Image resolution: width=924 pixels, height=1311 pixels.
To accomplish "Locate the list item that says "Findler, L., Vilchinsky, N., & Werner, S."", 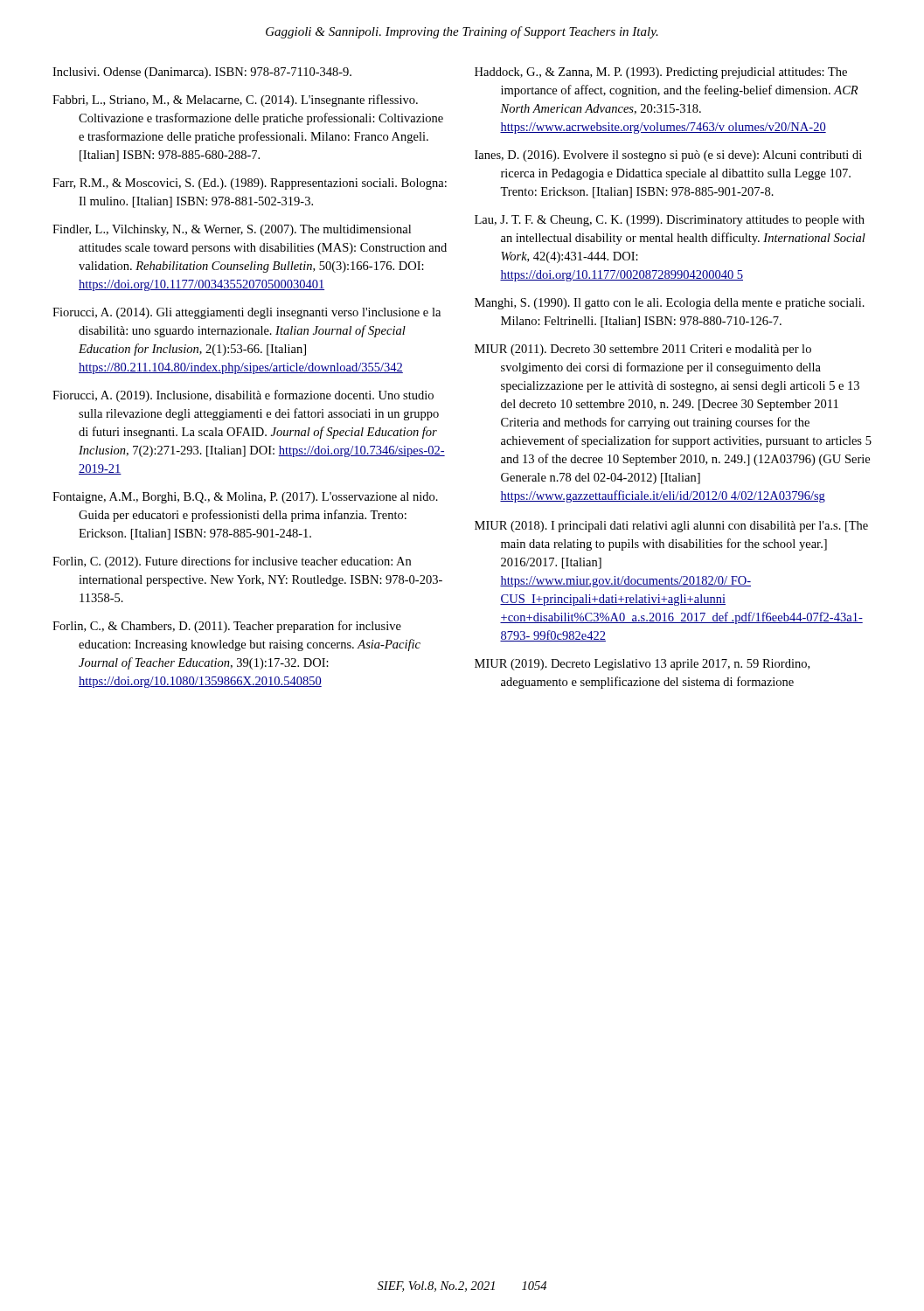I will (x=250, y=257).
